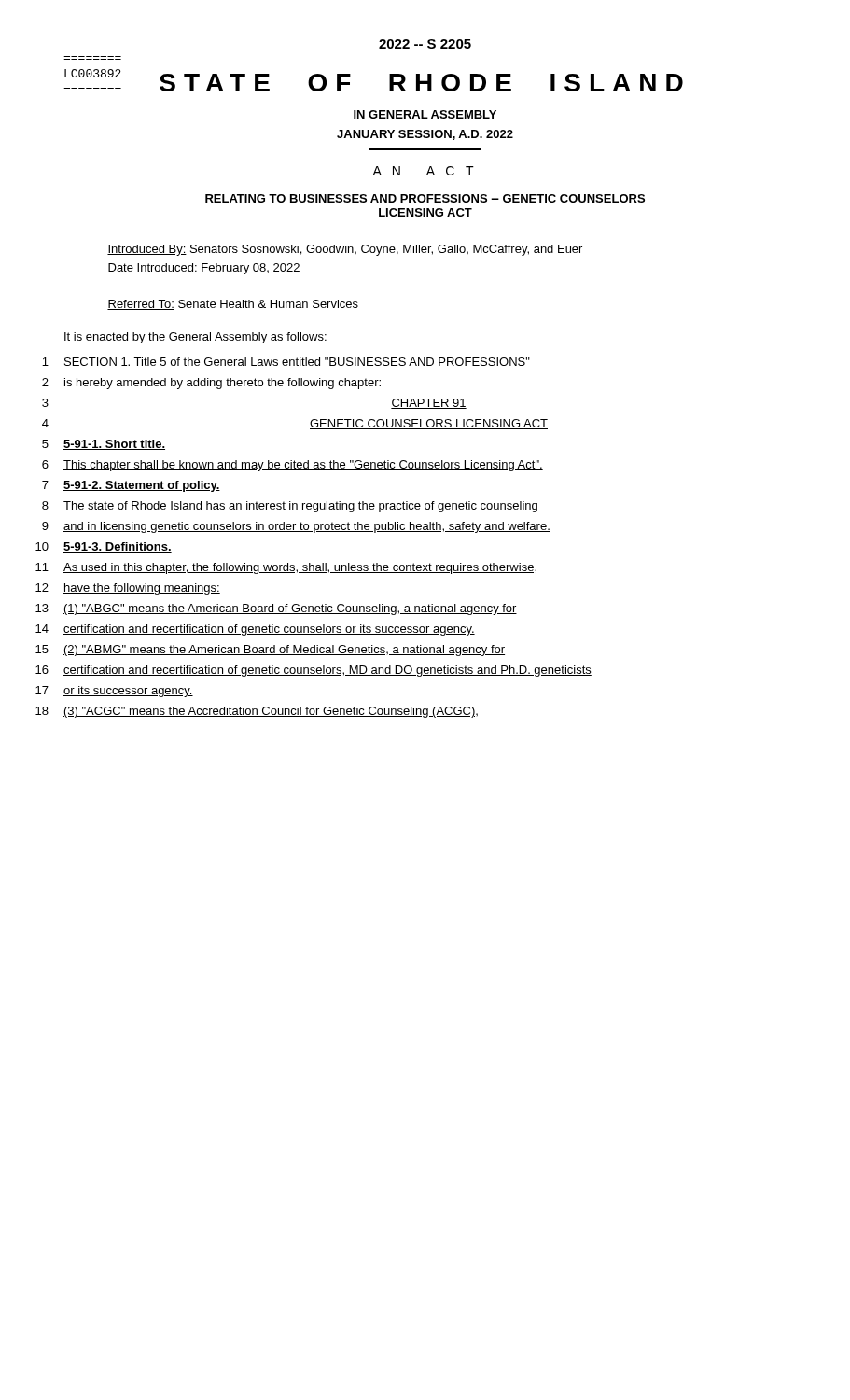
Task: Select the list item that reads "11 As used in this chapter, the following"
Action: click(x=397, y=568)
